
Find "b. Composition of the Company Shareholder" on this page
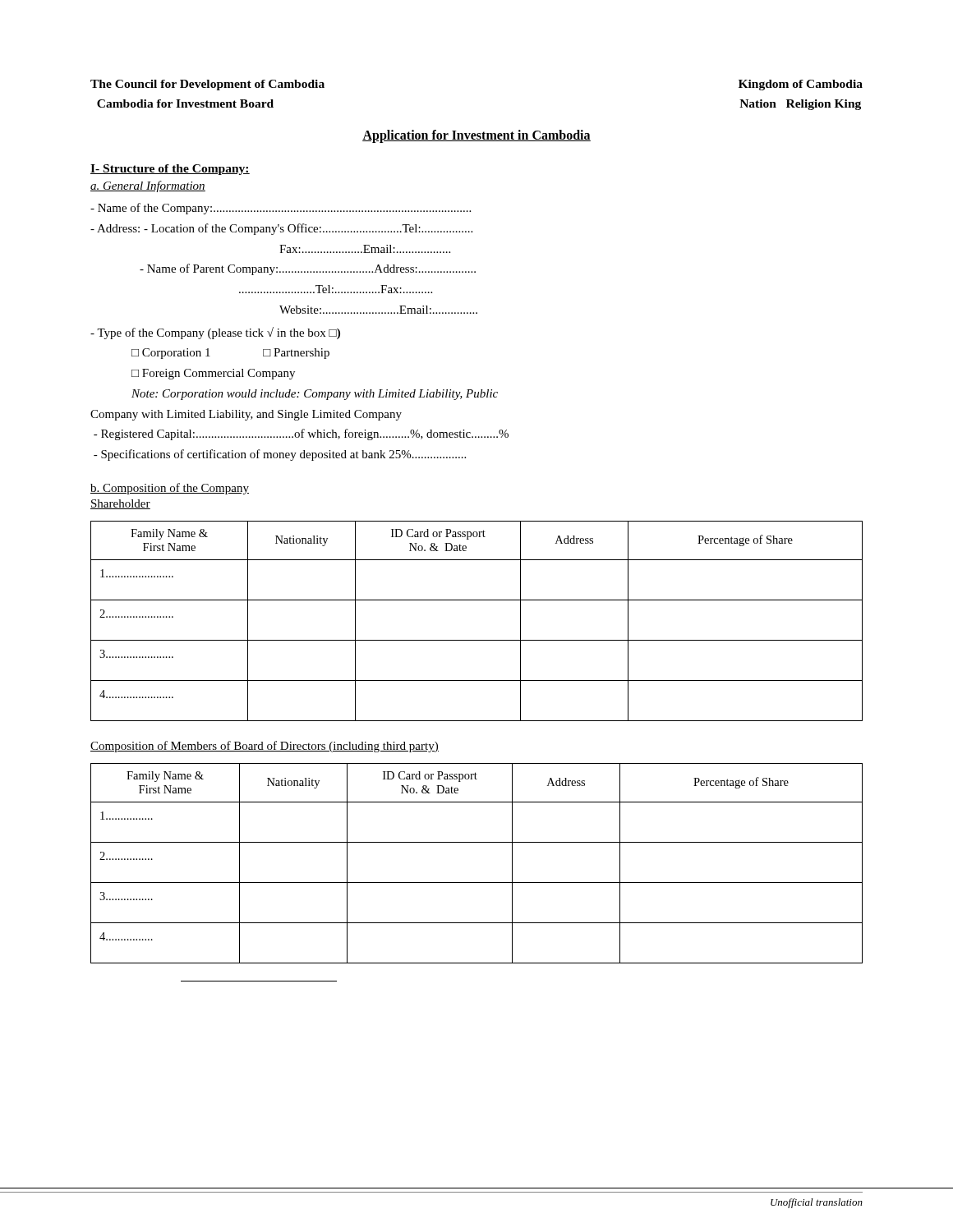(x=170, y=489)
